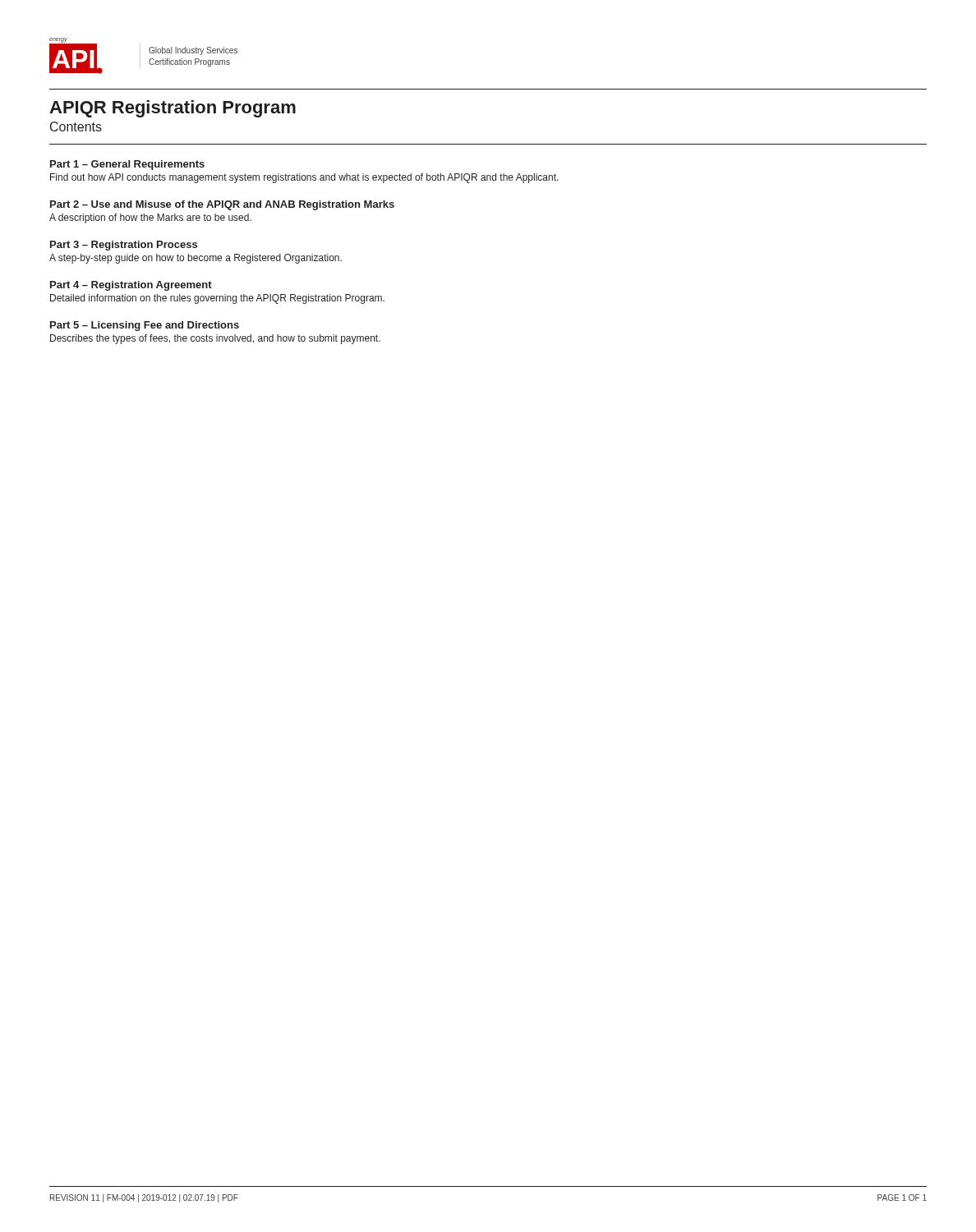Image resolution: width=976 pixels, height=1232 pixels.
Task: Where is the section header that starts "Part 3 –"?
Action: tap(124, 246)
